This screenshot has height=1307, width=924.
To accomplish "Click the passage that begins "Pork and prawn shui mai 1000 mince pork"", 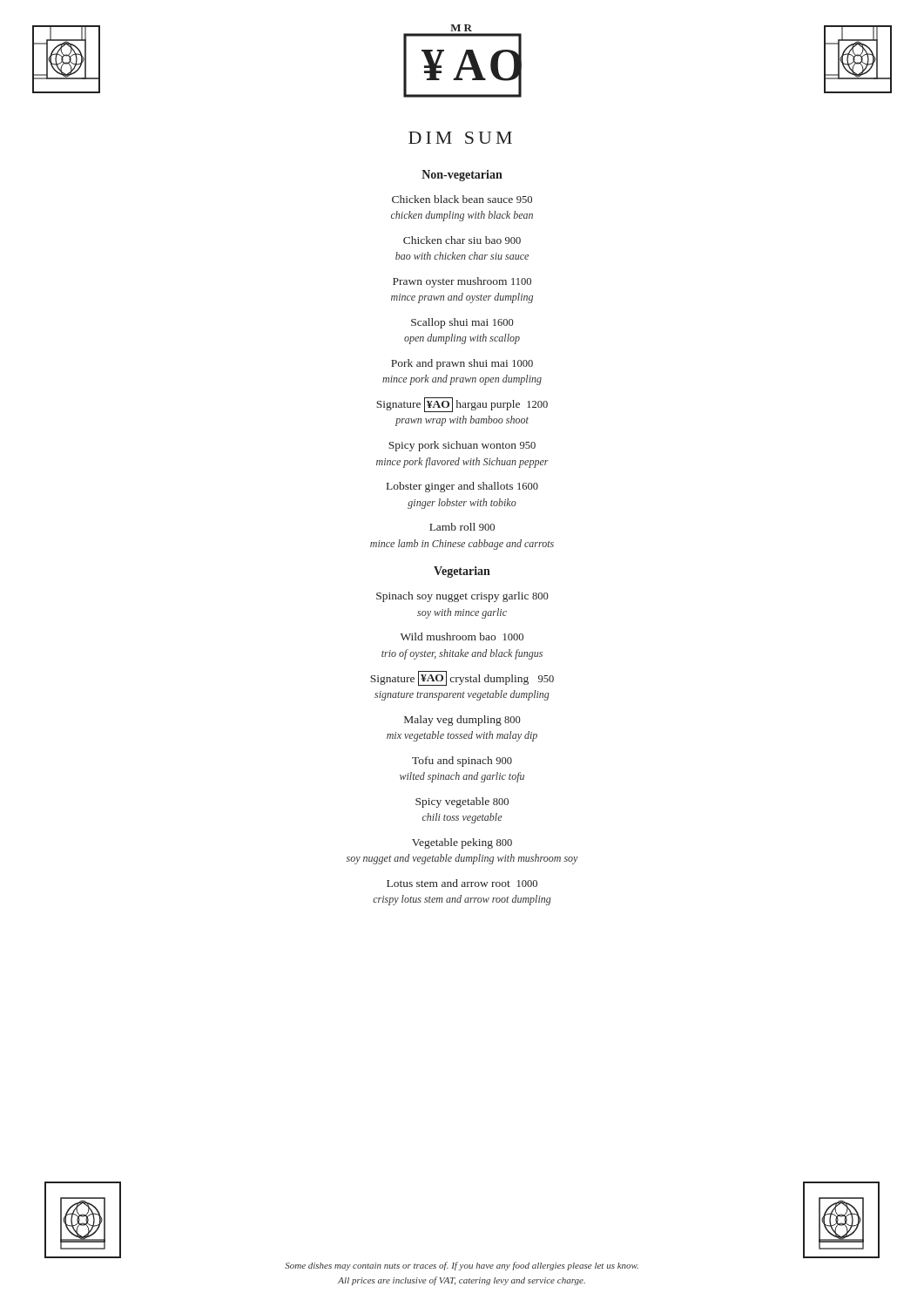I will click(462, 371).
